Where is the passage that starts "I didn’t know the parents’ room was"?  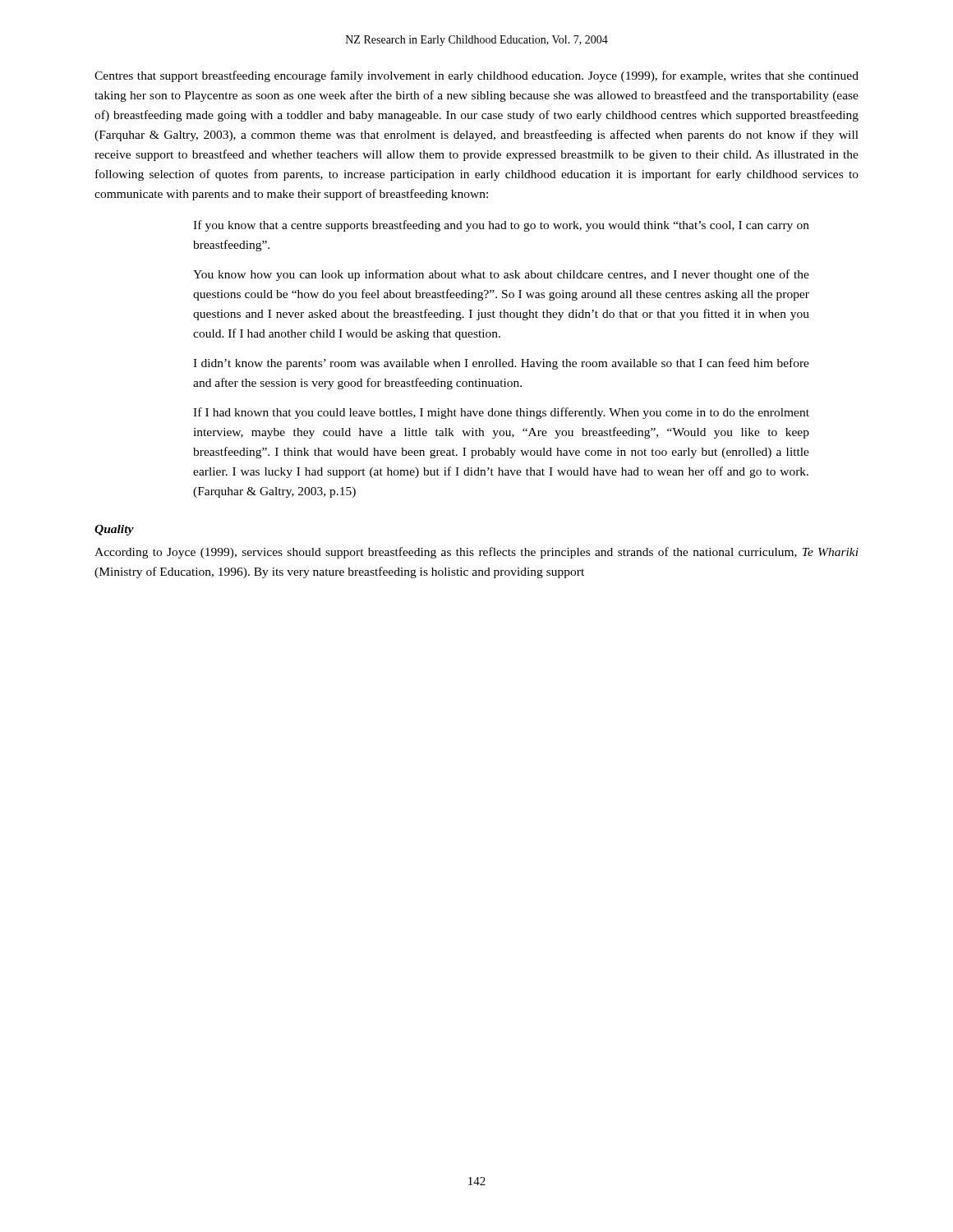point(501,373)
